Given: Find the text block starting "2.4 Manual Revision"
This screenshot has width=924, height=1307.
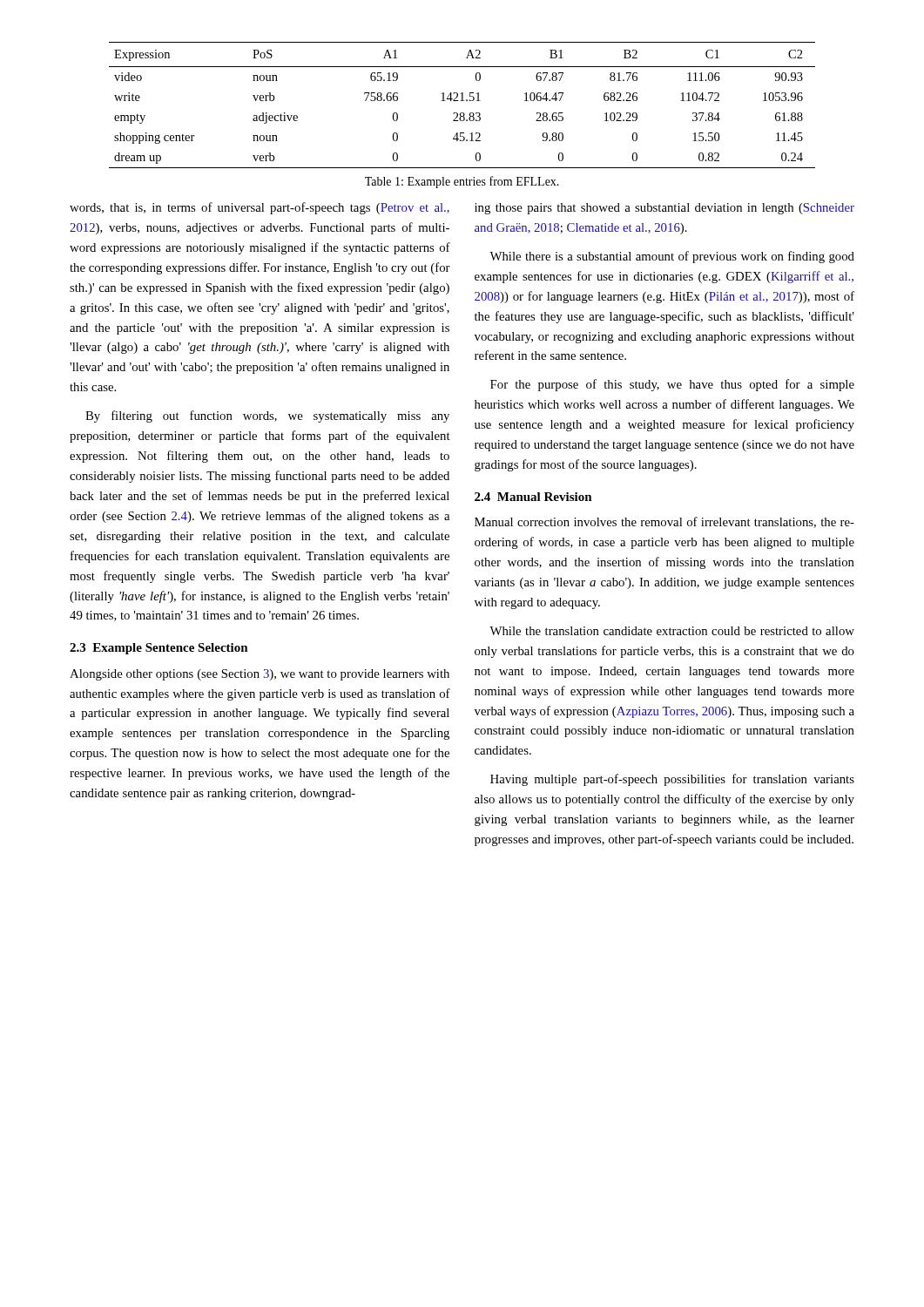Looking at the screenshot, I should tap(533, 497).
